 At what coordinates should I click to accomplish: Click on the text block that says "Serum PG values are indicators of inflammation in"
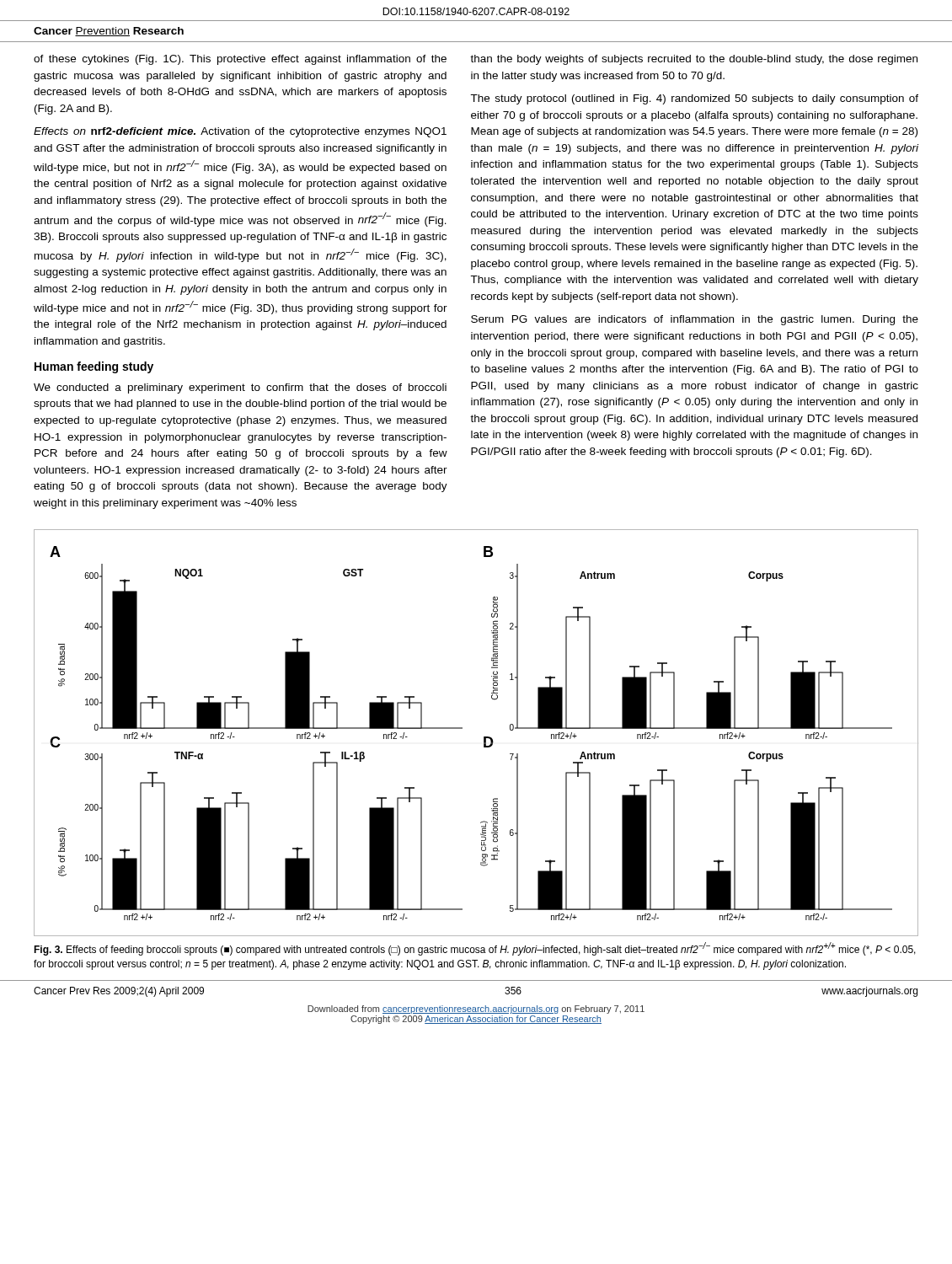694,385
